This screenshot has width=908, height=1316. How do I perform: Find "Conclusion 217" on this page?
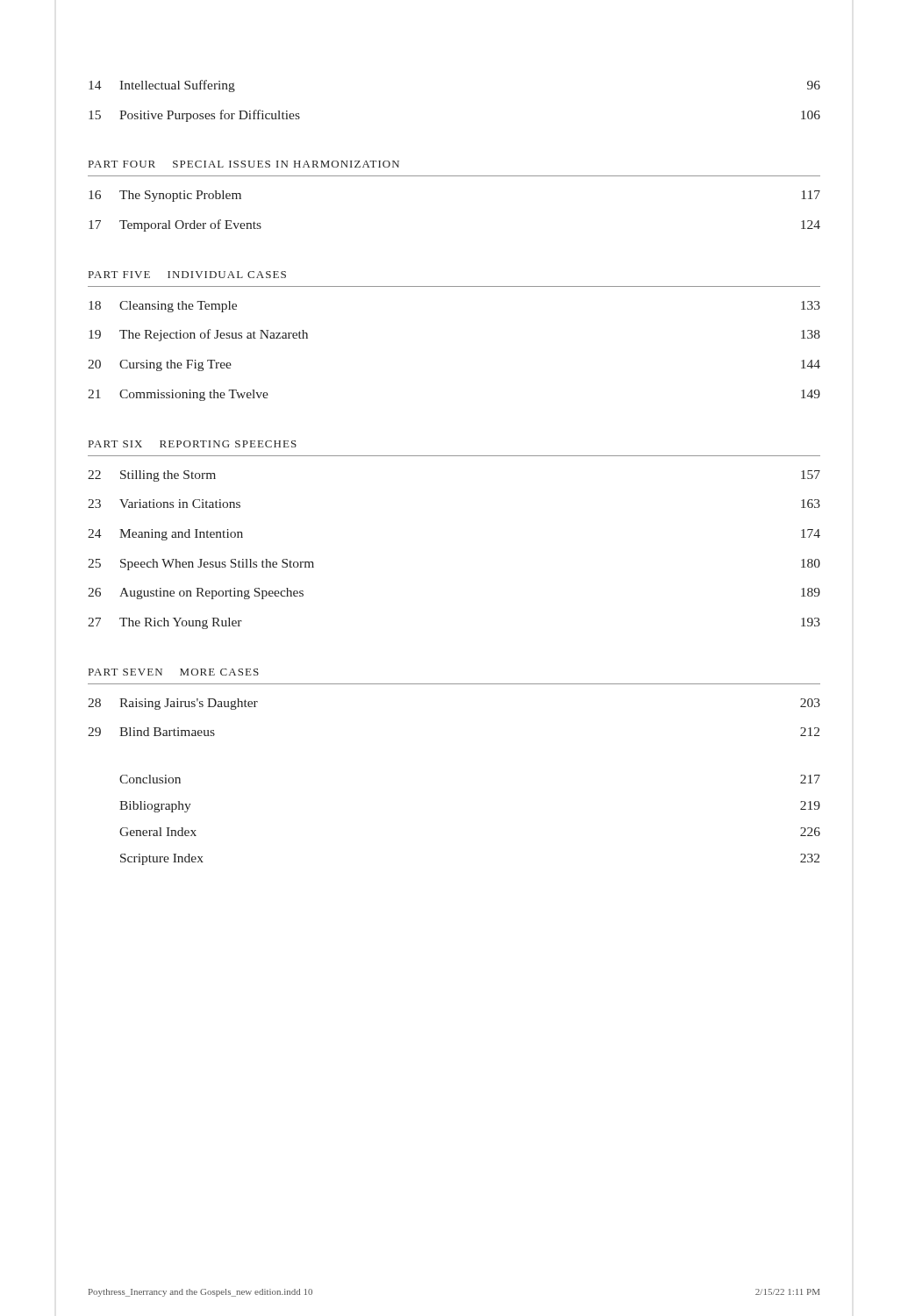(144, 778)
